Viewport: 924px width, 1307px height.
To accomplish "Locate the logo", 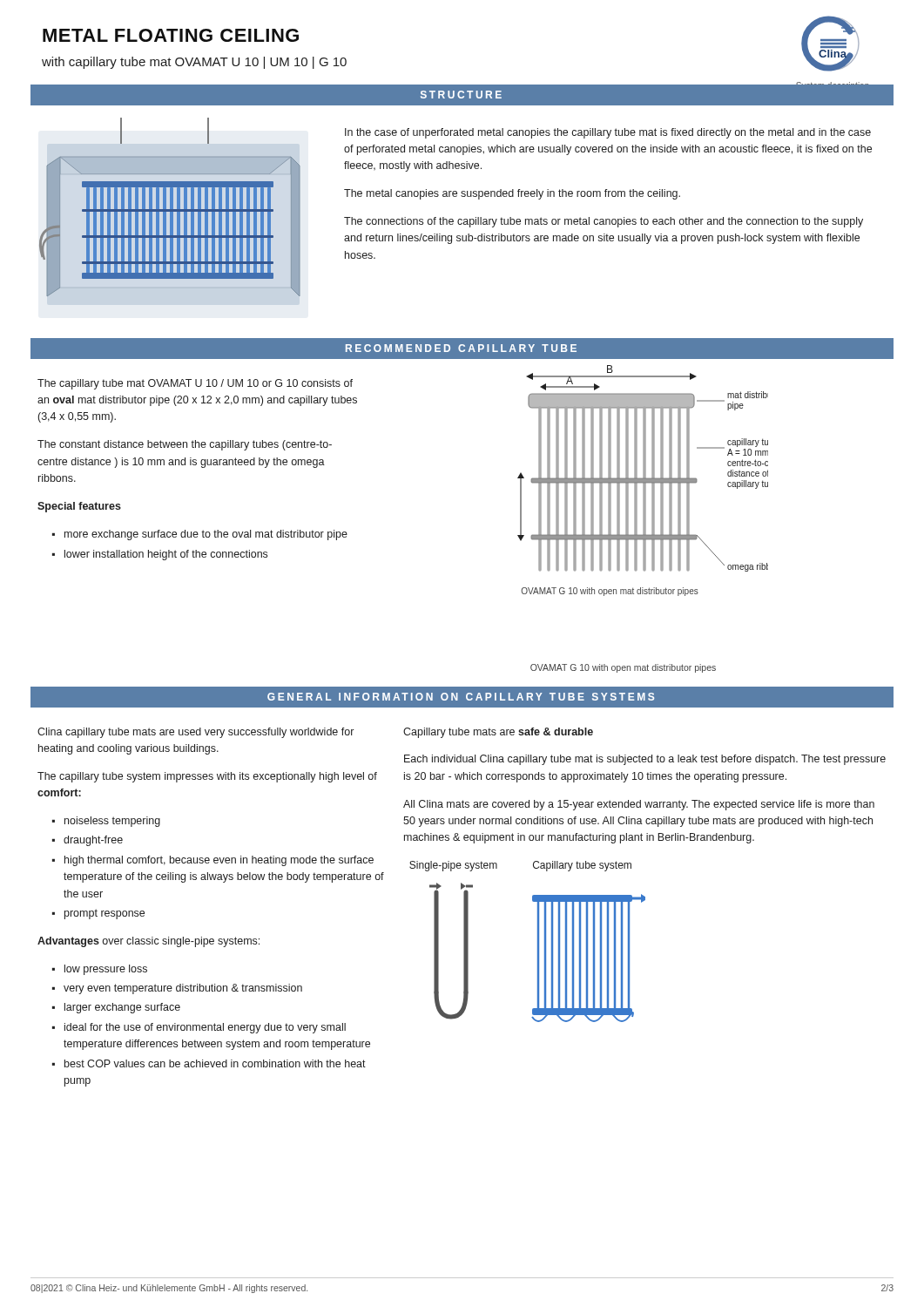I will [x=833, y=53].
